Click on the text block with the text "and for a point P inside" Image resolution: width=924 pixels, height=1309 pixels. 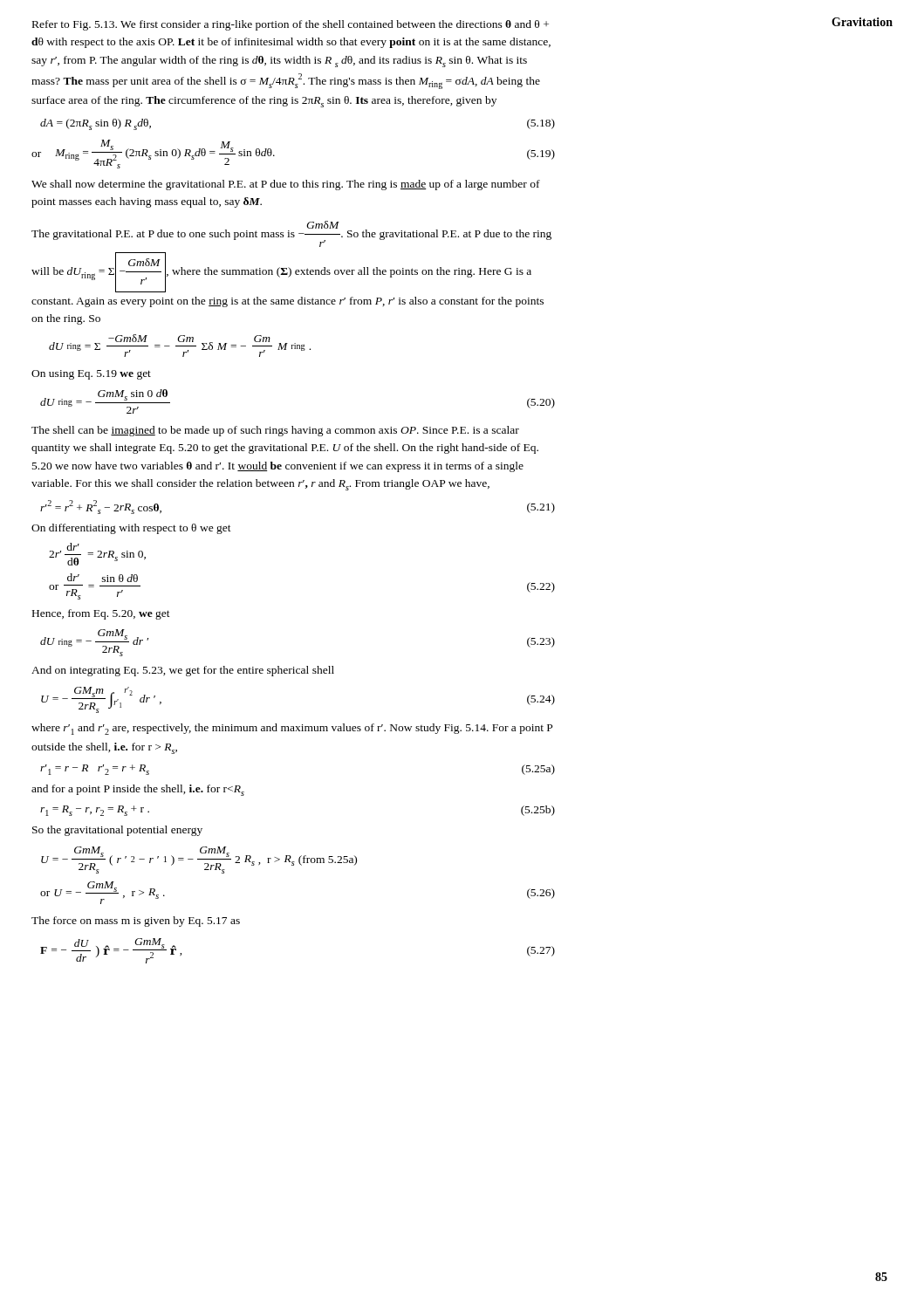[x=138, y=789]
